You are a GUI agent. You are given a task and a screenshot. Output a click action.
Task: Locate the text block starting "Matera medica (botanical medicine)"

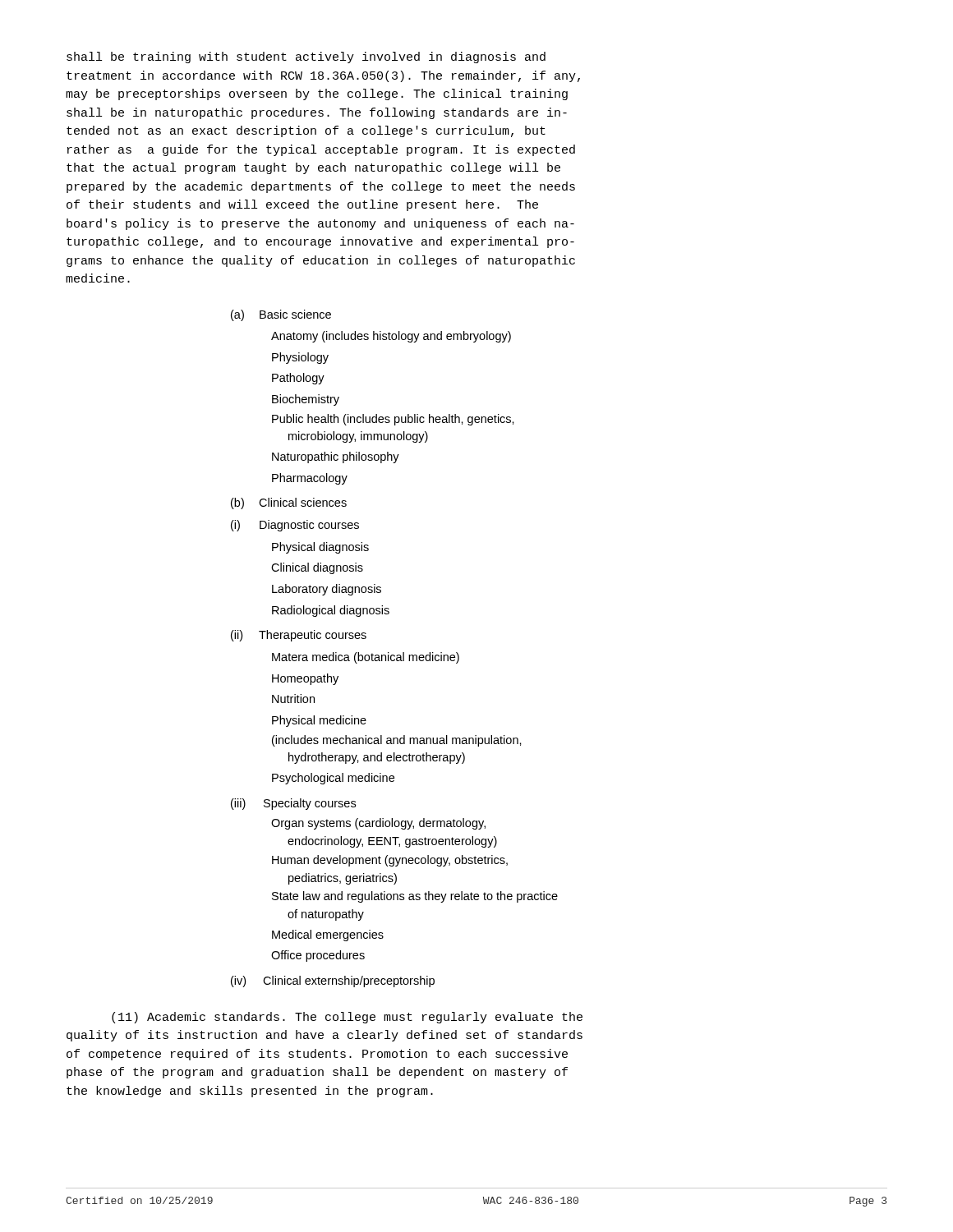click(x=365, y=657)
